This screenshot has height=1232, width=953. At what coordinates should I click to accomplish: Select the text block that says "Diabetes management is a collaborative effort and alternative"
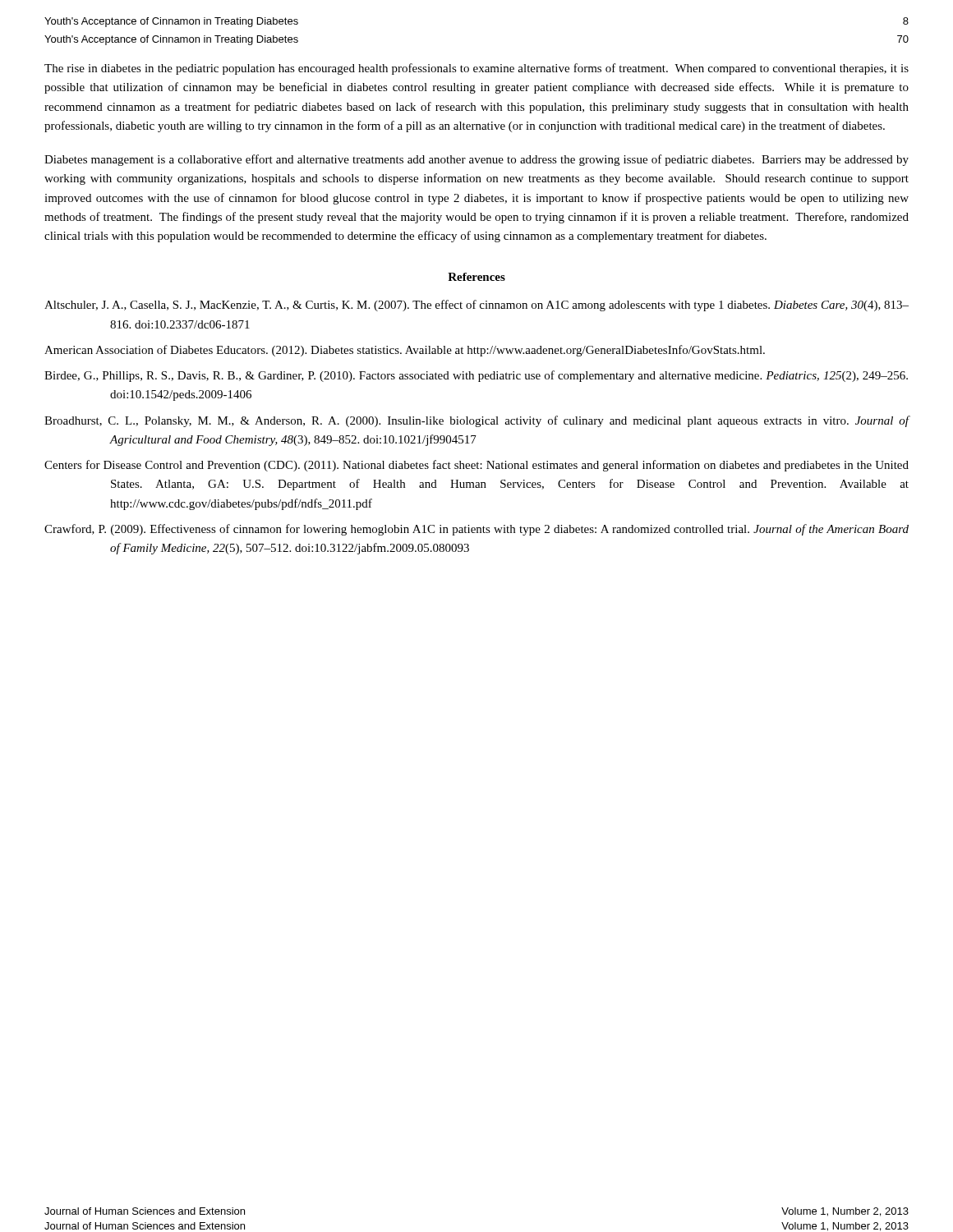476,198
